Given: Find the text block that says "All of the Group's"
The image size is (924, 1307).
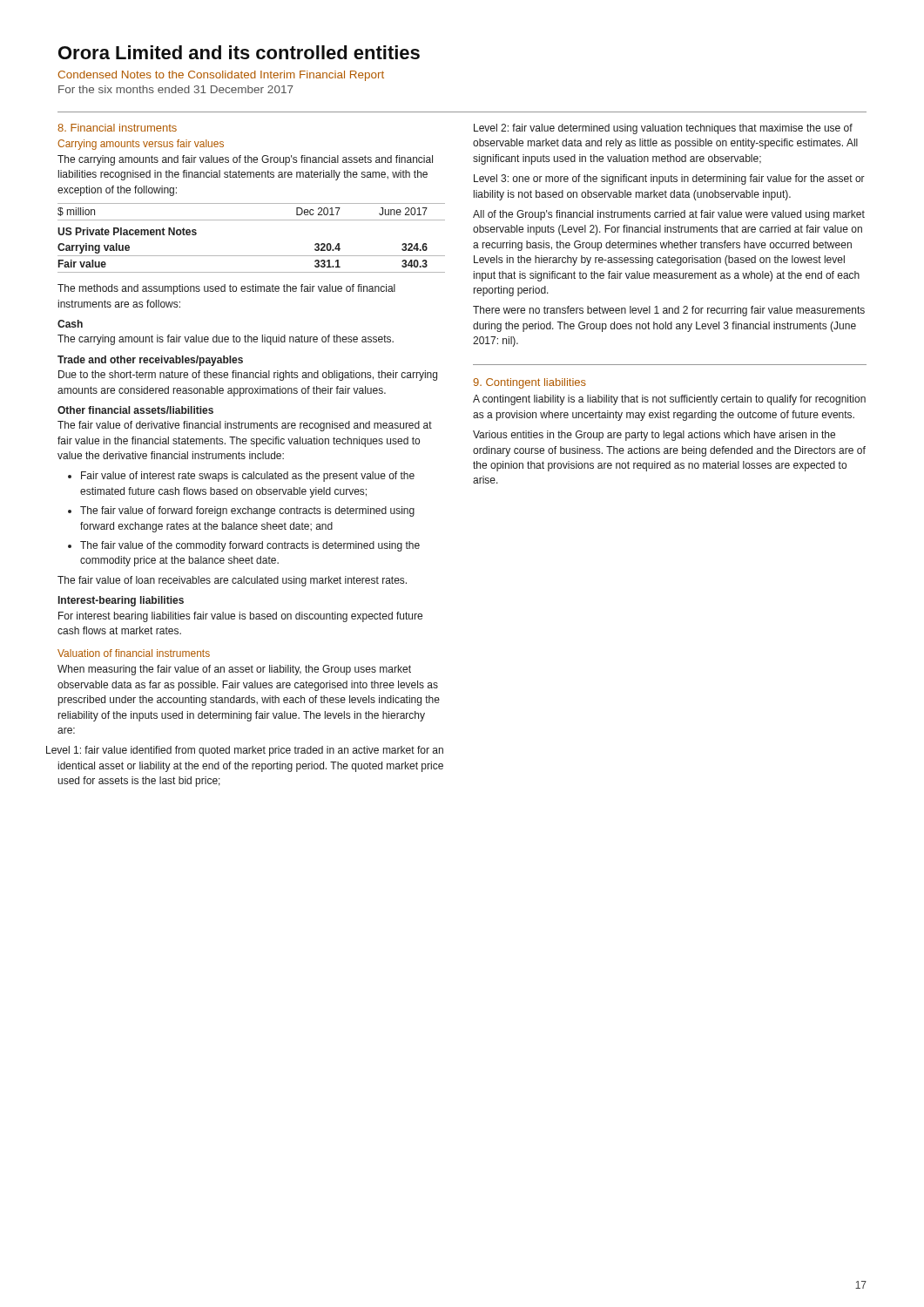Looking at the screenshot, I should click(x=669, y=252).
